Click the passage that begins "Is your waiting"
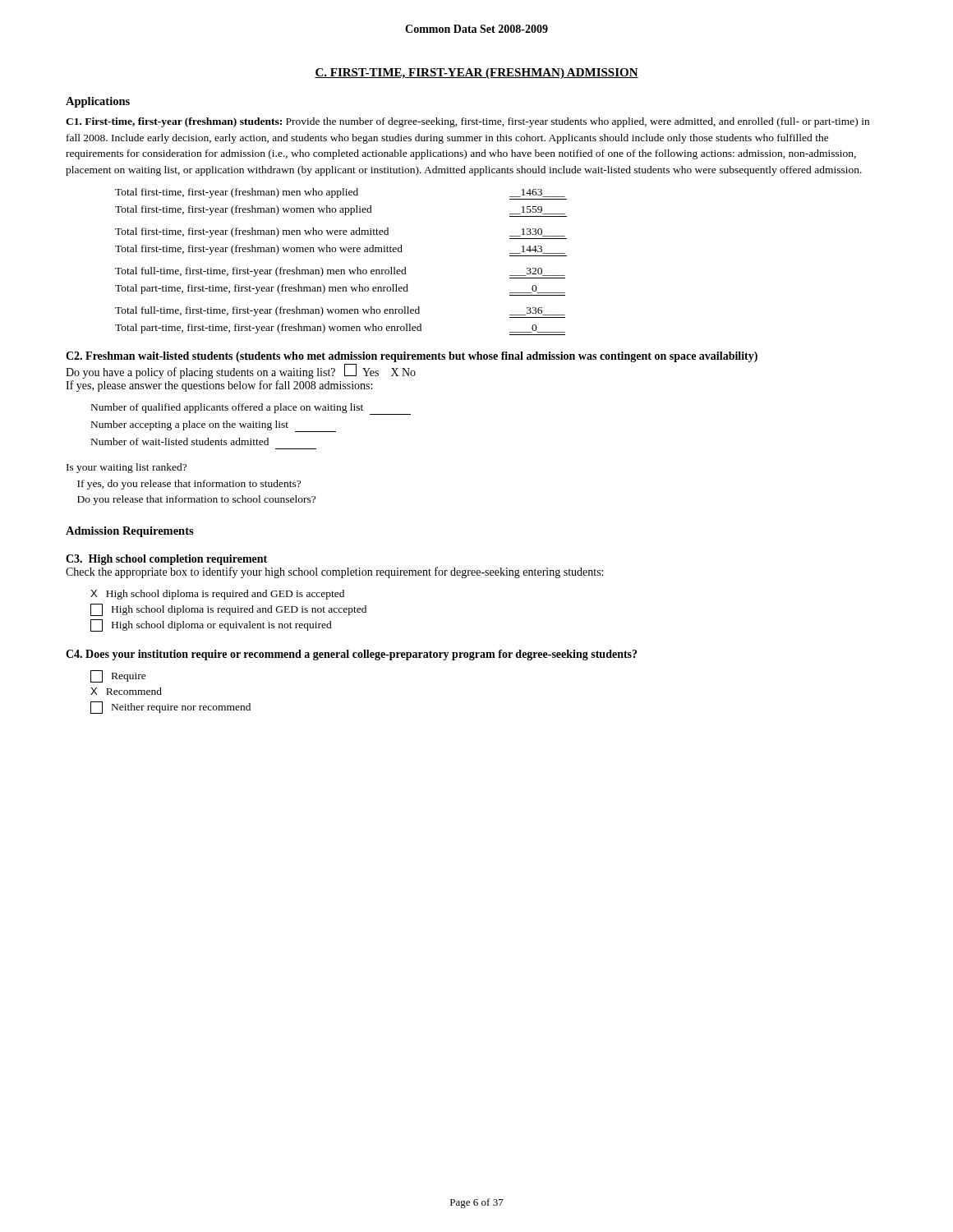 click(191, 483)
